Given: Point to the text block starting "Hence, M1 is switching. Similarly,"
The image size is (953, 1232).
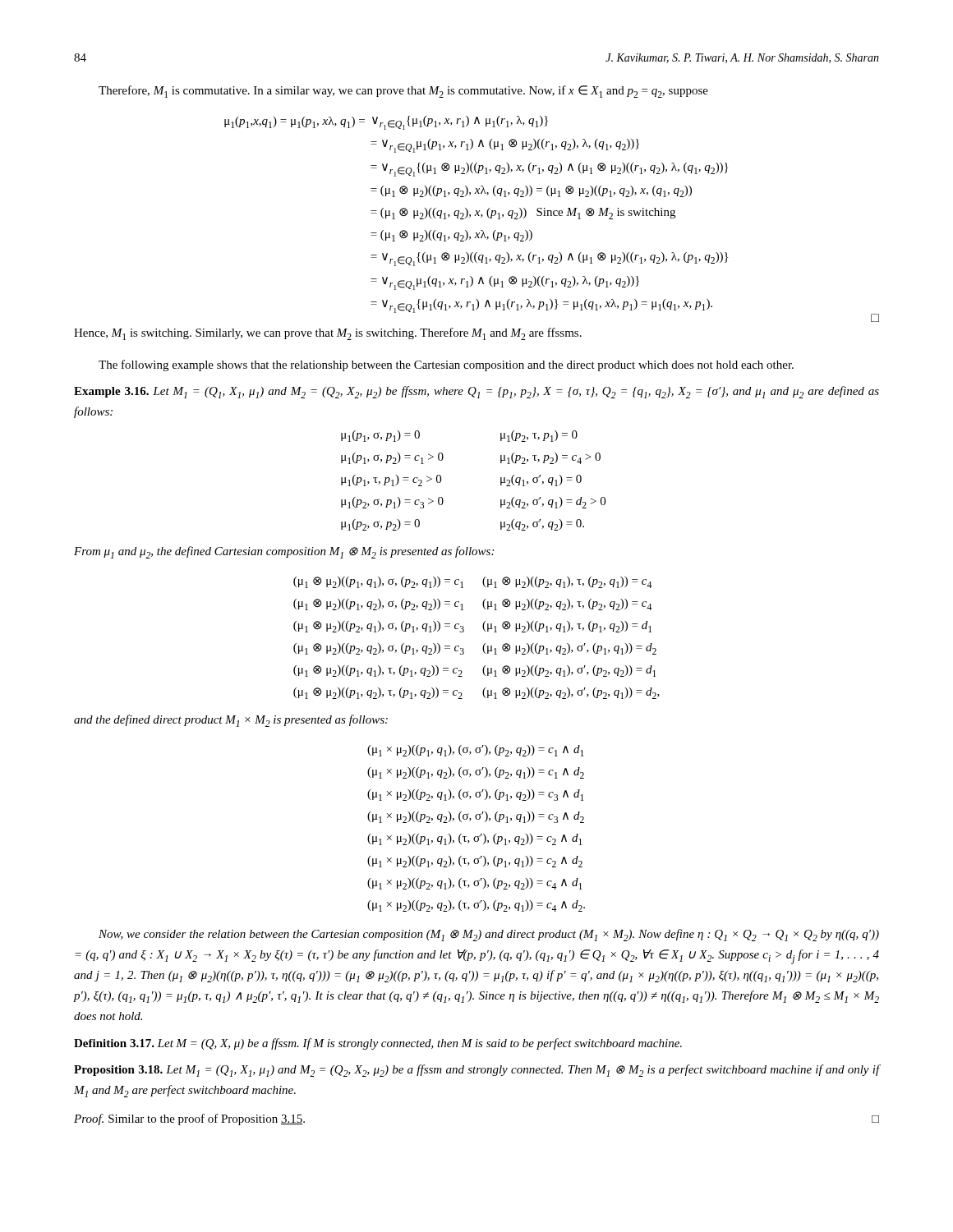Looking at the screenshot, I should (476, 333).
